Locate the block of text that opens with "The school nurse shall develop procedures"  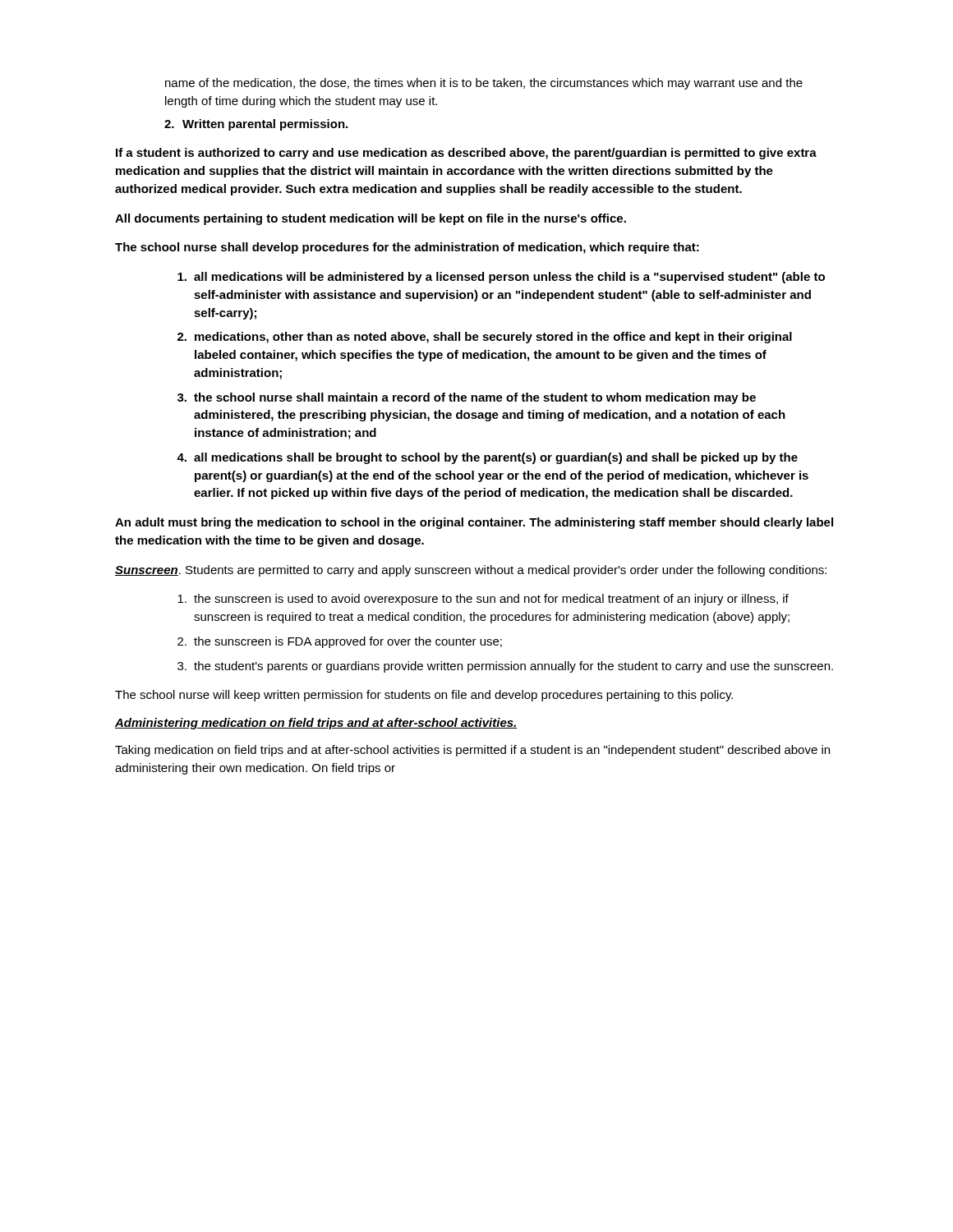(x=407, y=247)
